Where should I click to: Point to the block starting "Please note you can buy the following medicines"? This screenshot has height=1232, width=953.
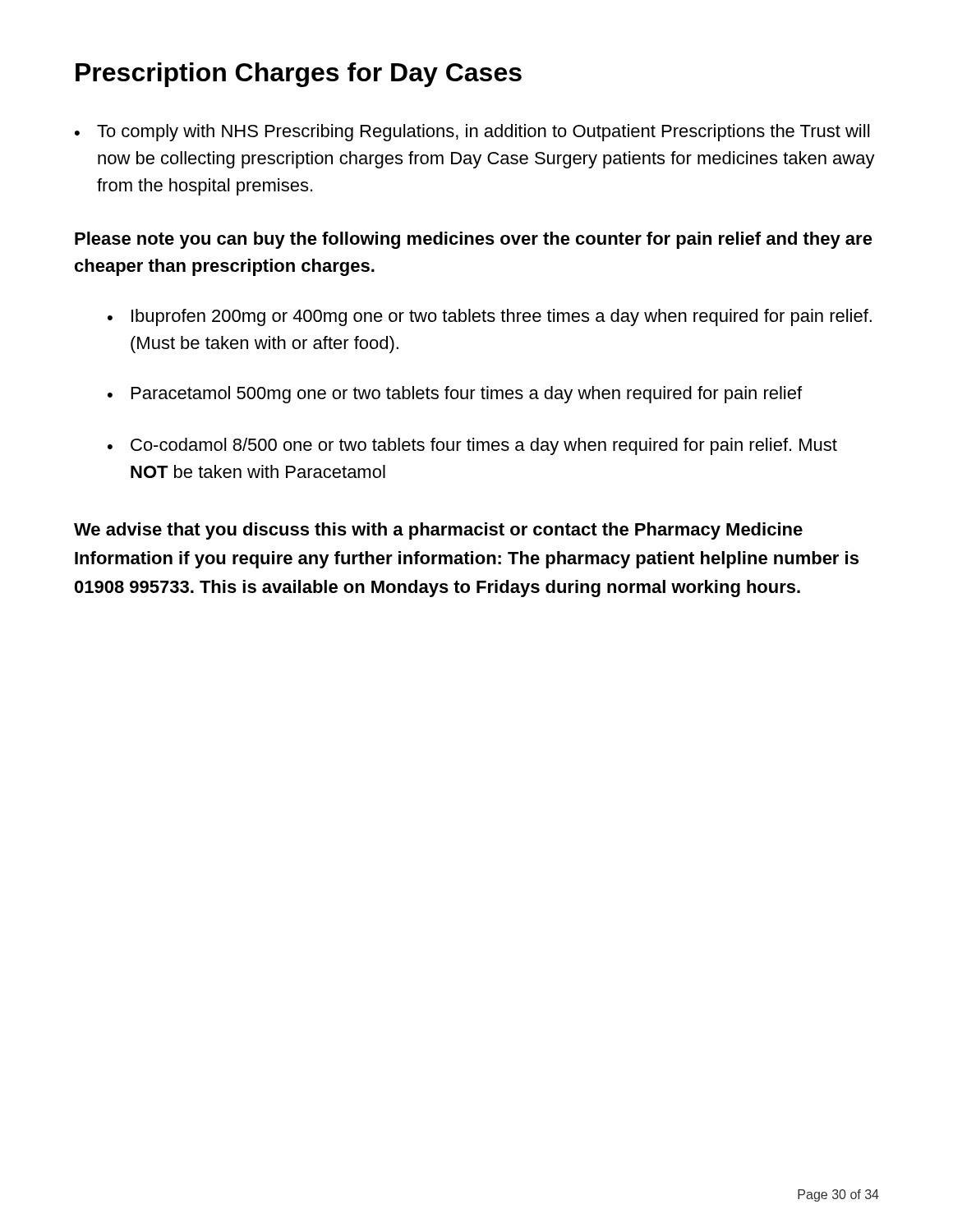[x=473, y=252]
